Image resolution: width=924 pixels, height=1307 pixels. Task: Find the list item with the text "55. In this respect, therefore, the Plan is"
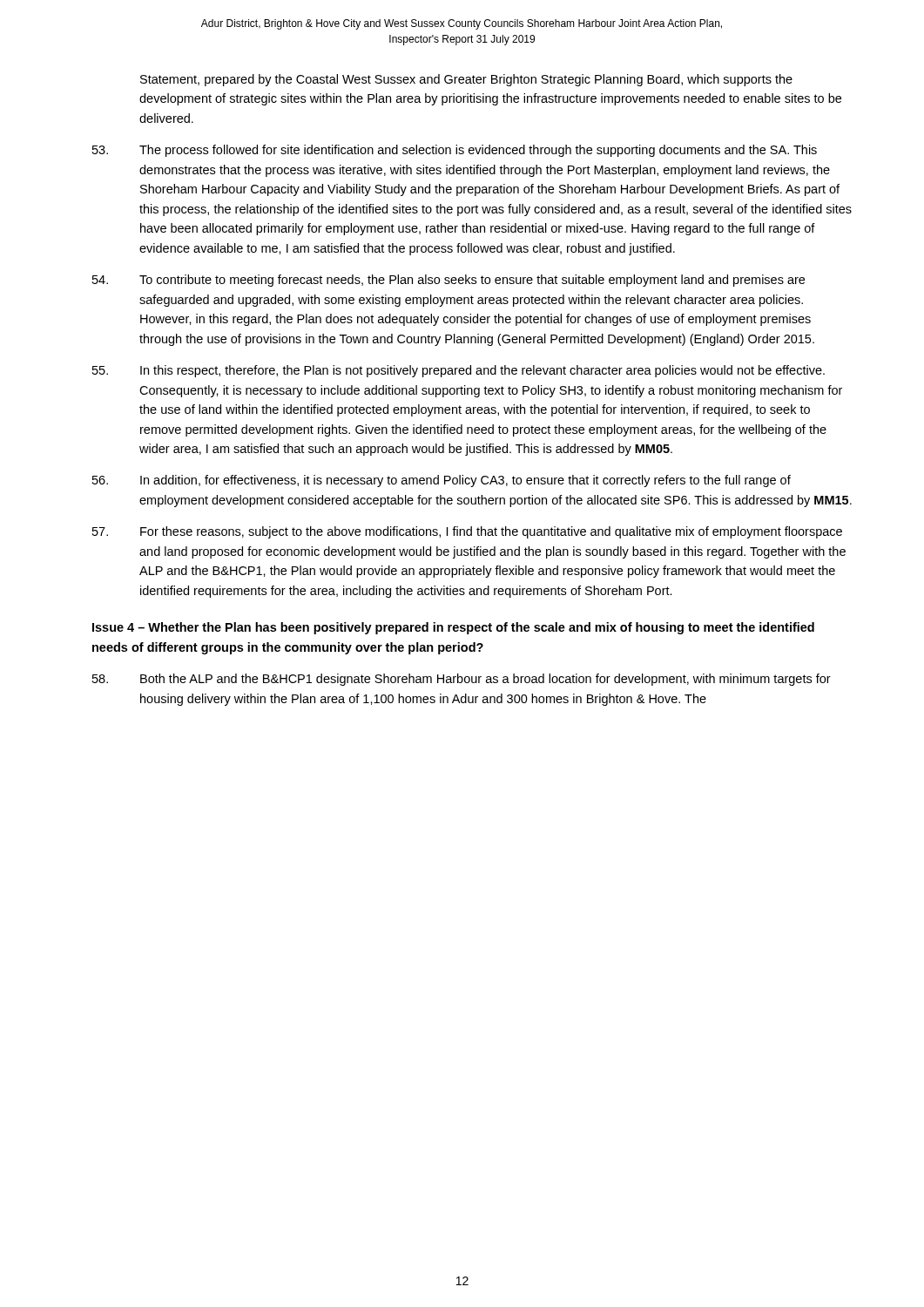[473, 410]
